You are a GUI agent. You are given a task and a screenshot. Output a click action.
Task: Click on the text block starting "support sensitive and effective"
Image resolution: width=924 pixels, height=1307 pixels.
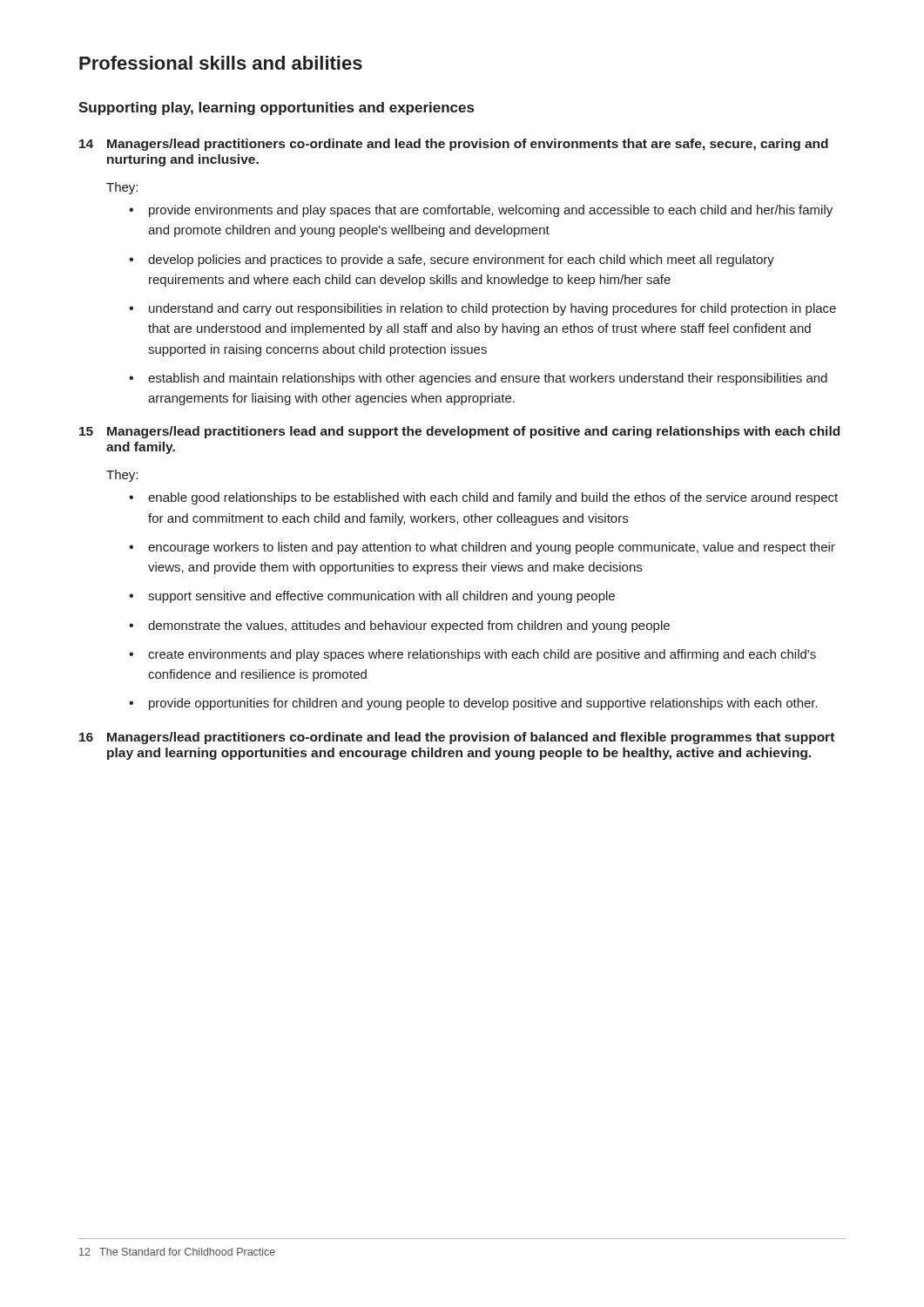click(382, 596)
